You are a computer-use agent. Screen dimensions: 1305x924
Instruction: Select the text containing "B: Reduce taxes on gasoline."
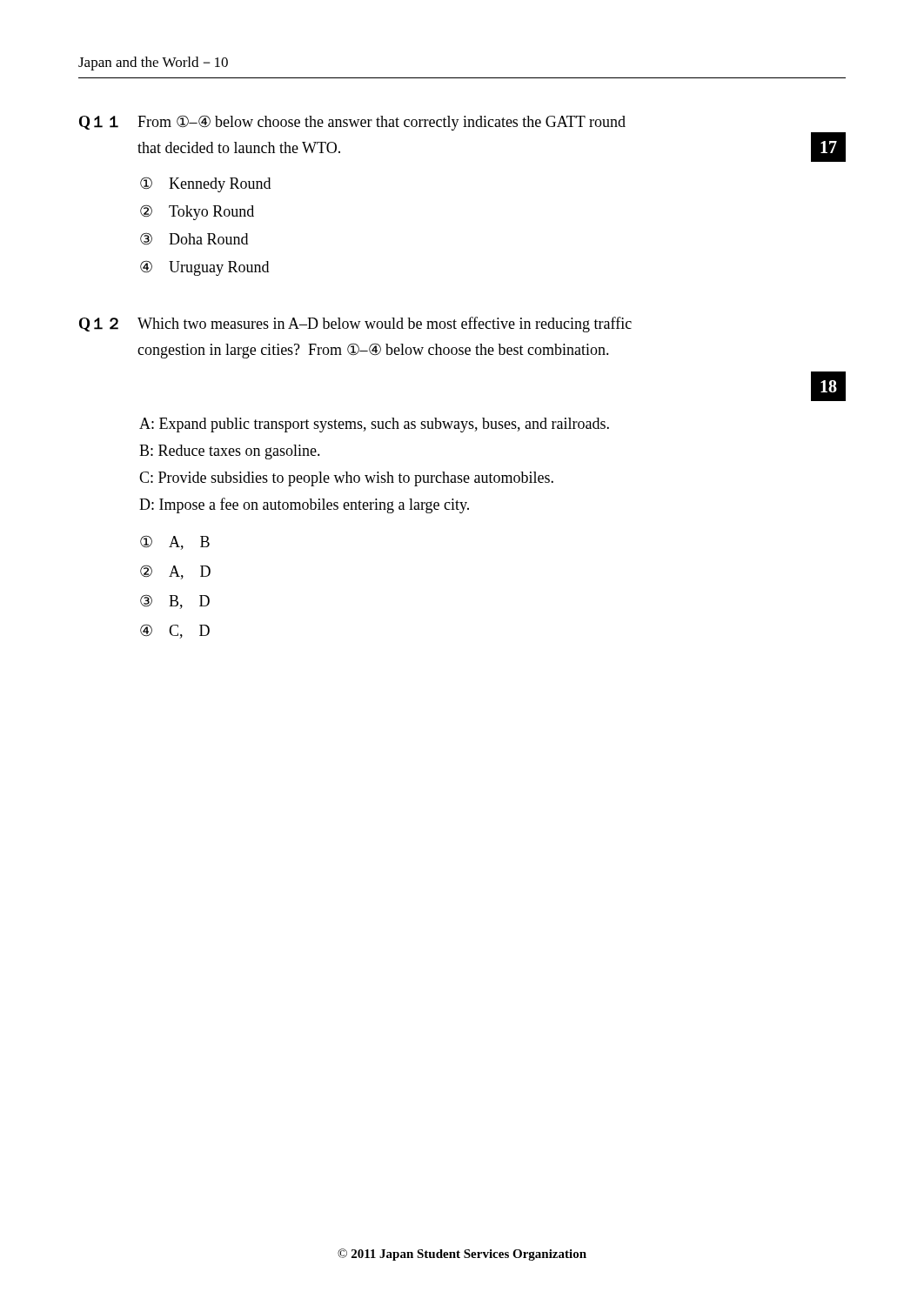click(x=230, y=451)
